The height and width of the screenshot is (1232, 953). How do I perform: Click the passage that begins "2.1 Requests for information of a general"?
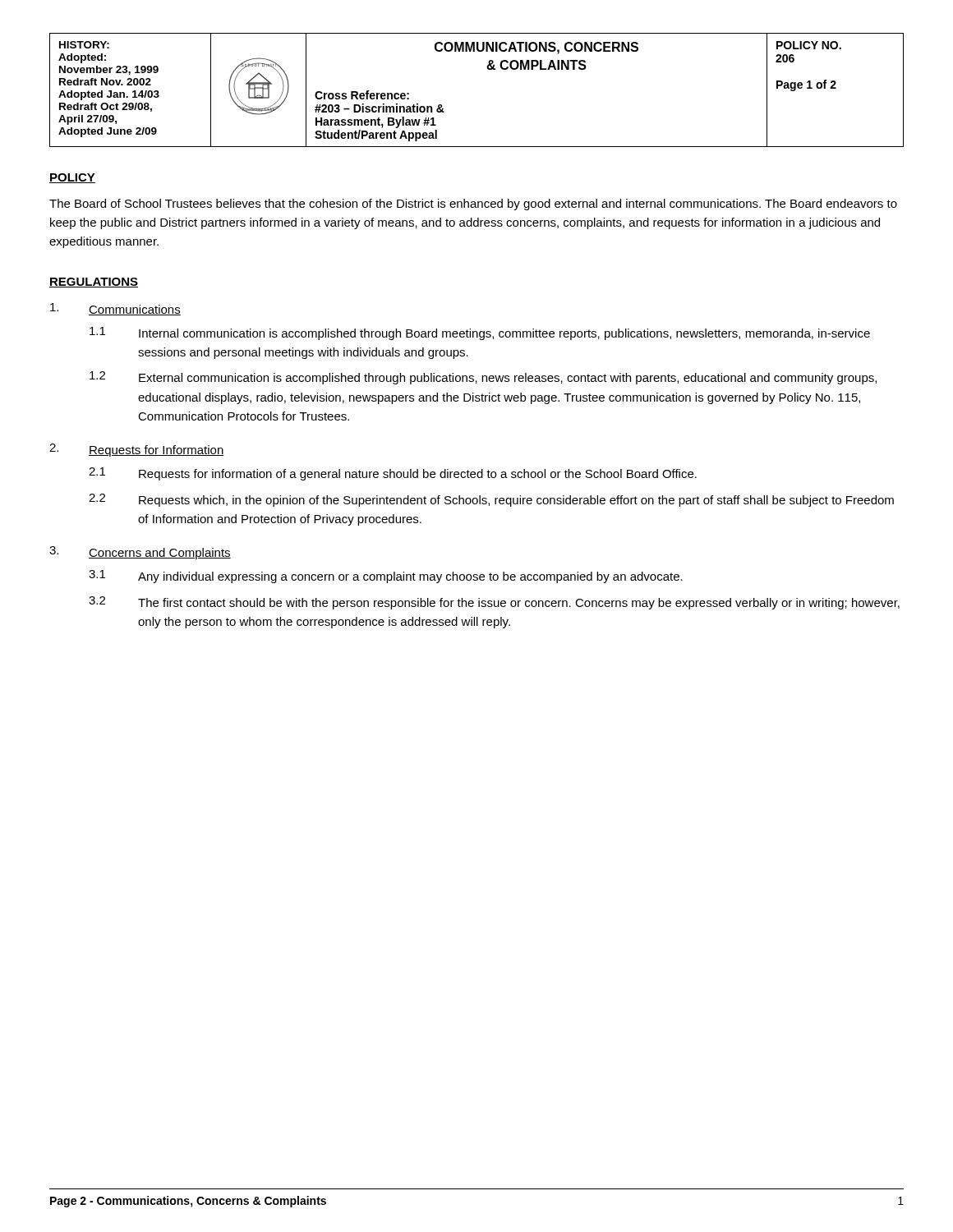coord(496,474)
